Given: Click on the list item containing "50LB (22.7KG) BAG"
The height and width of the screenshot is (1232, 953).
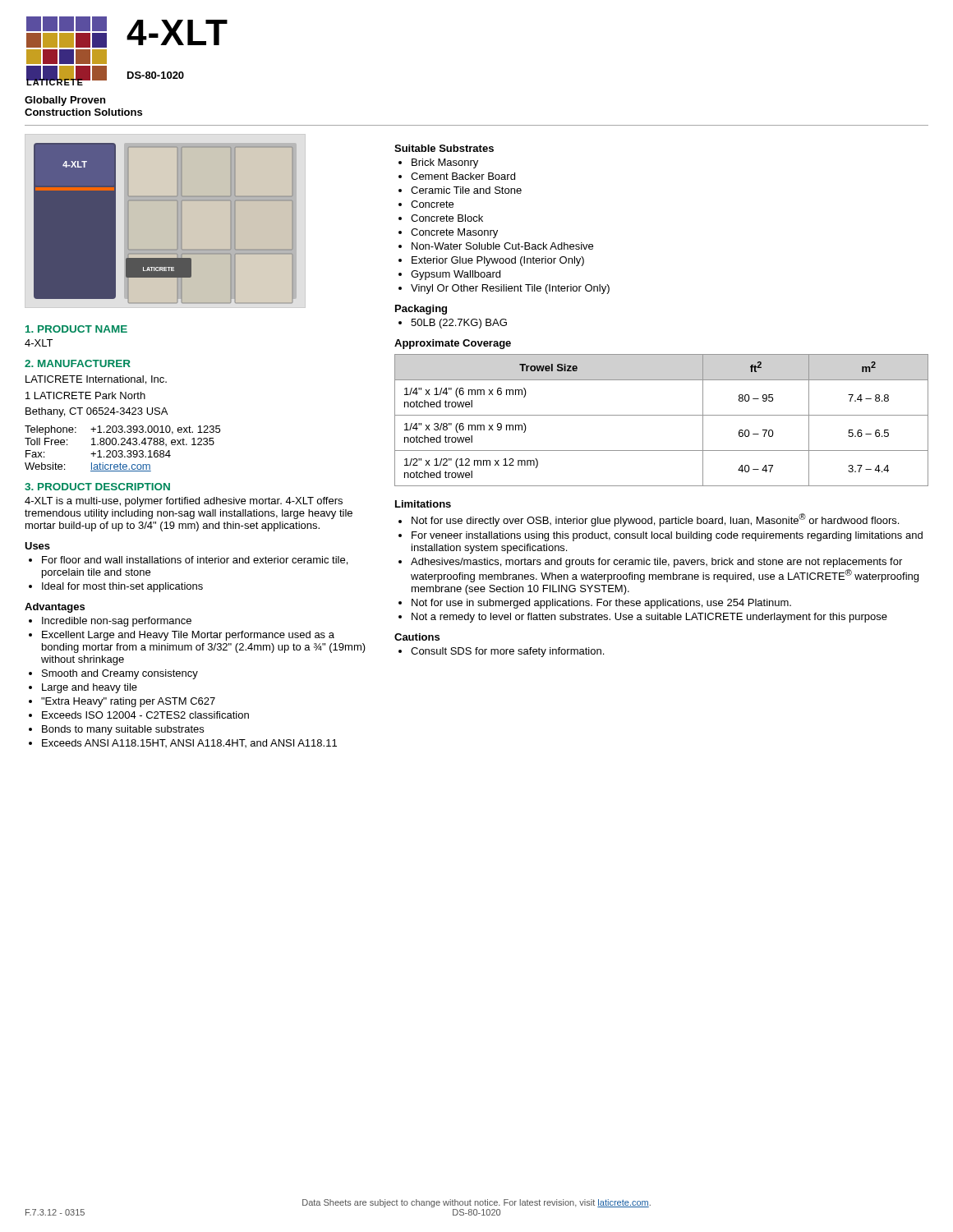Looking at the screenshot, I should point(459,322).
